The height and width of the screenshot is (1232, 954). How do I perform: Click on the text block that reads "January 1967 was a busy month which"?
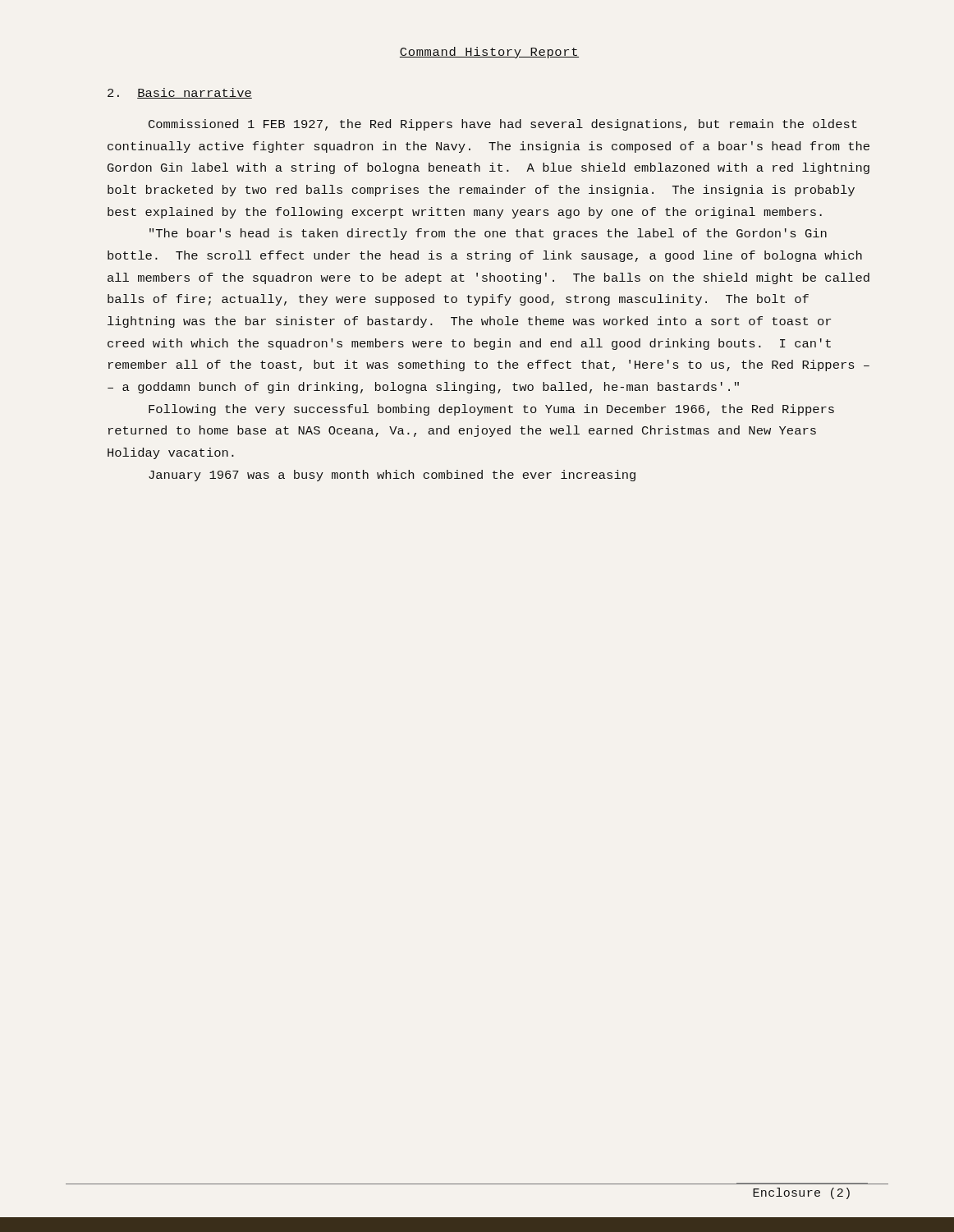pos(392,475)
